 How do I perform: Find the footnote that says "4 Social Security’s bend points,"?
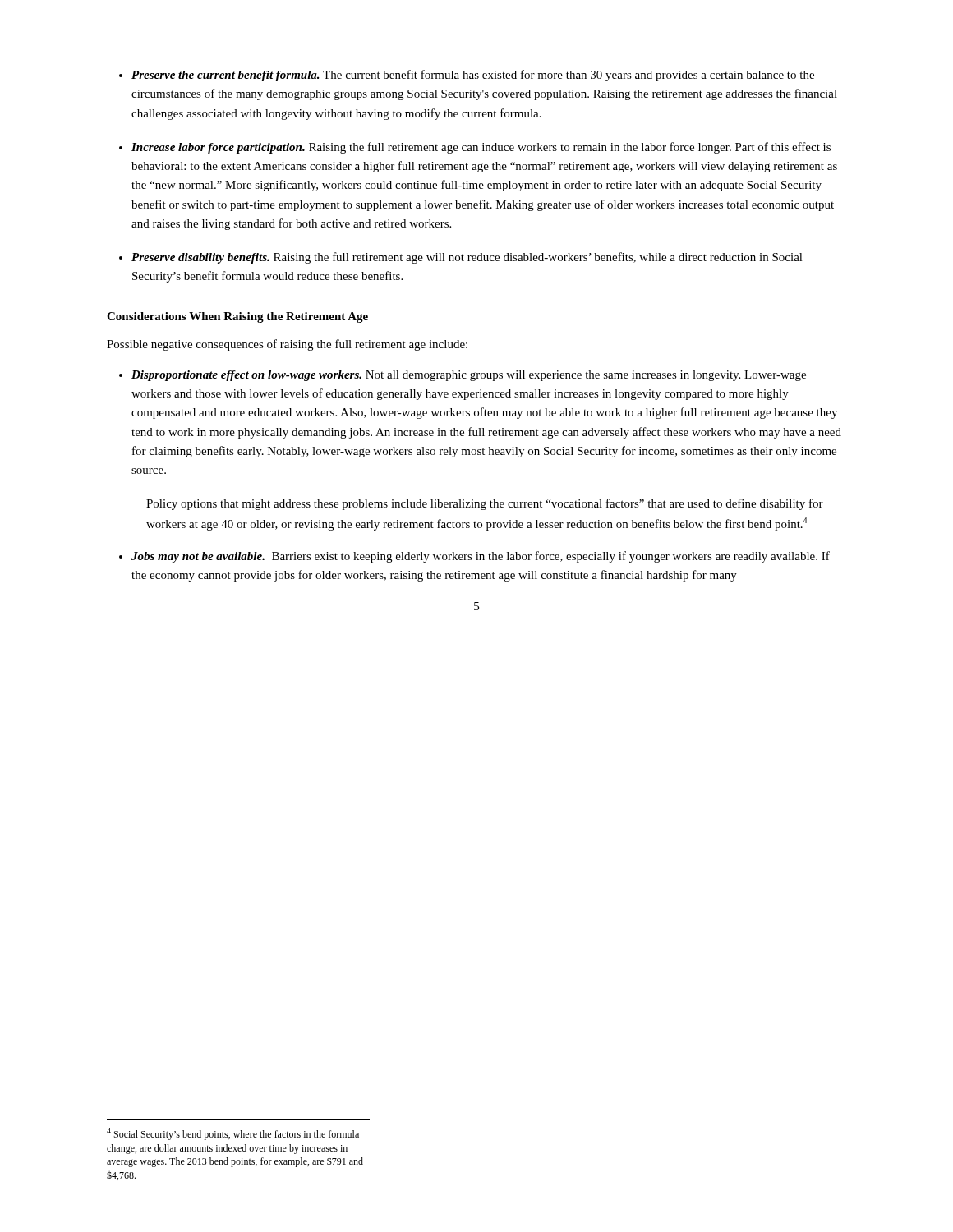(235, 1154)
